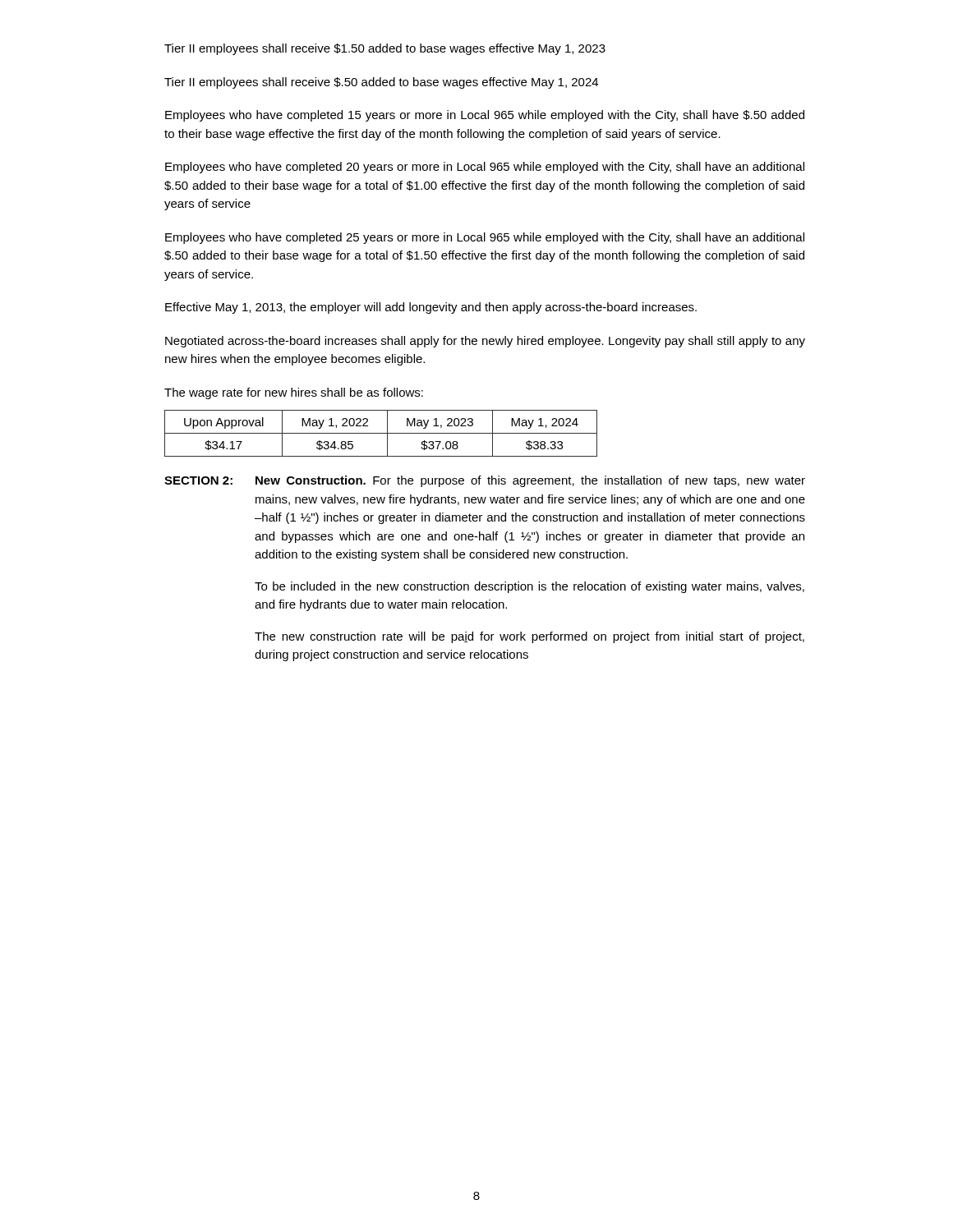Find the passage starting "Employees who have completed 15 years or"

(485, 124)
